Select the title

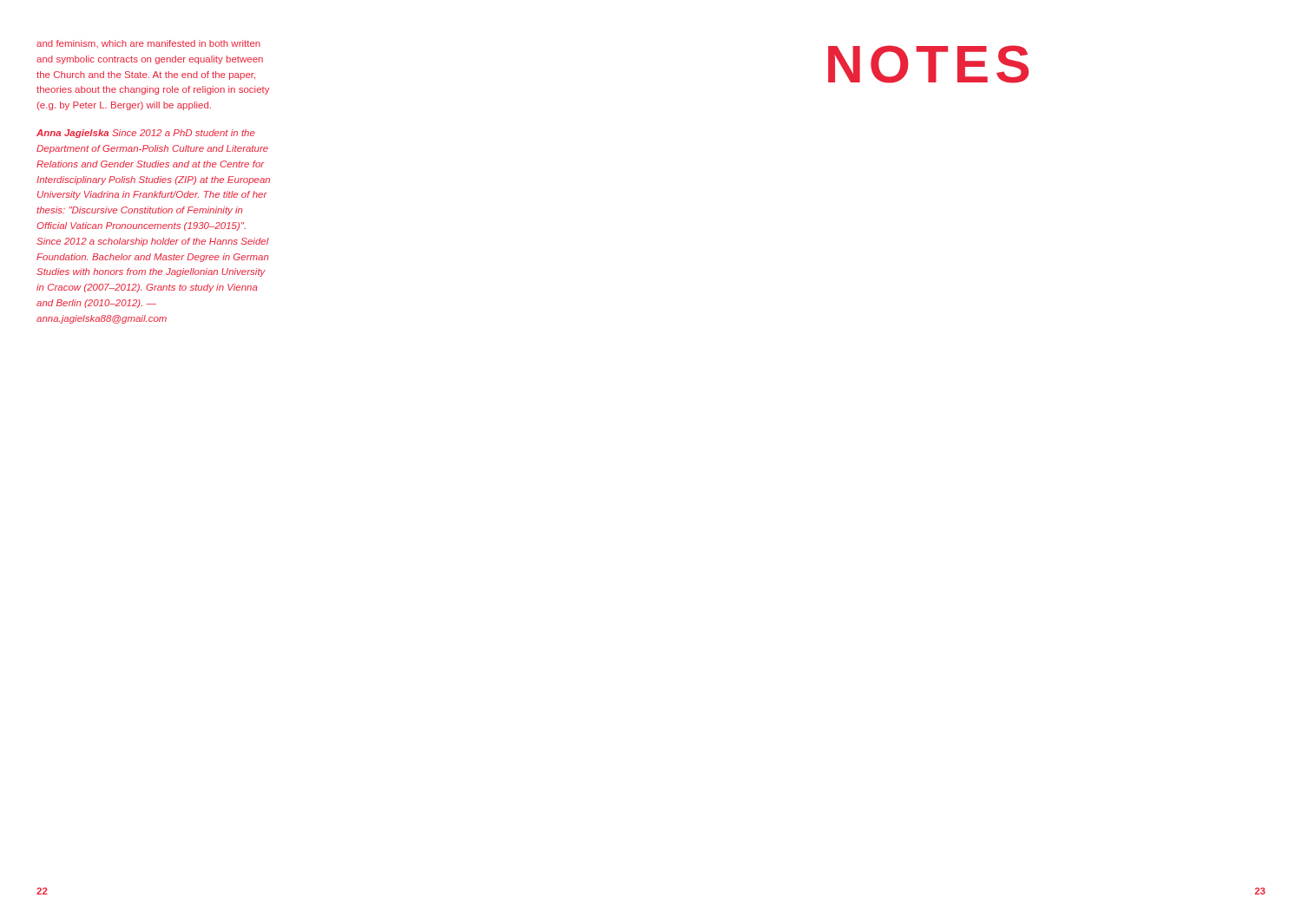[x=930, y=64]
